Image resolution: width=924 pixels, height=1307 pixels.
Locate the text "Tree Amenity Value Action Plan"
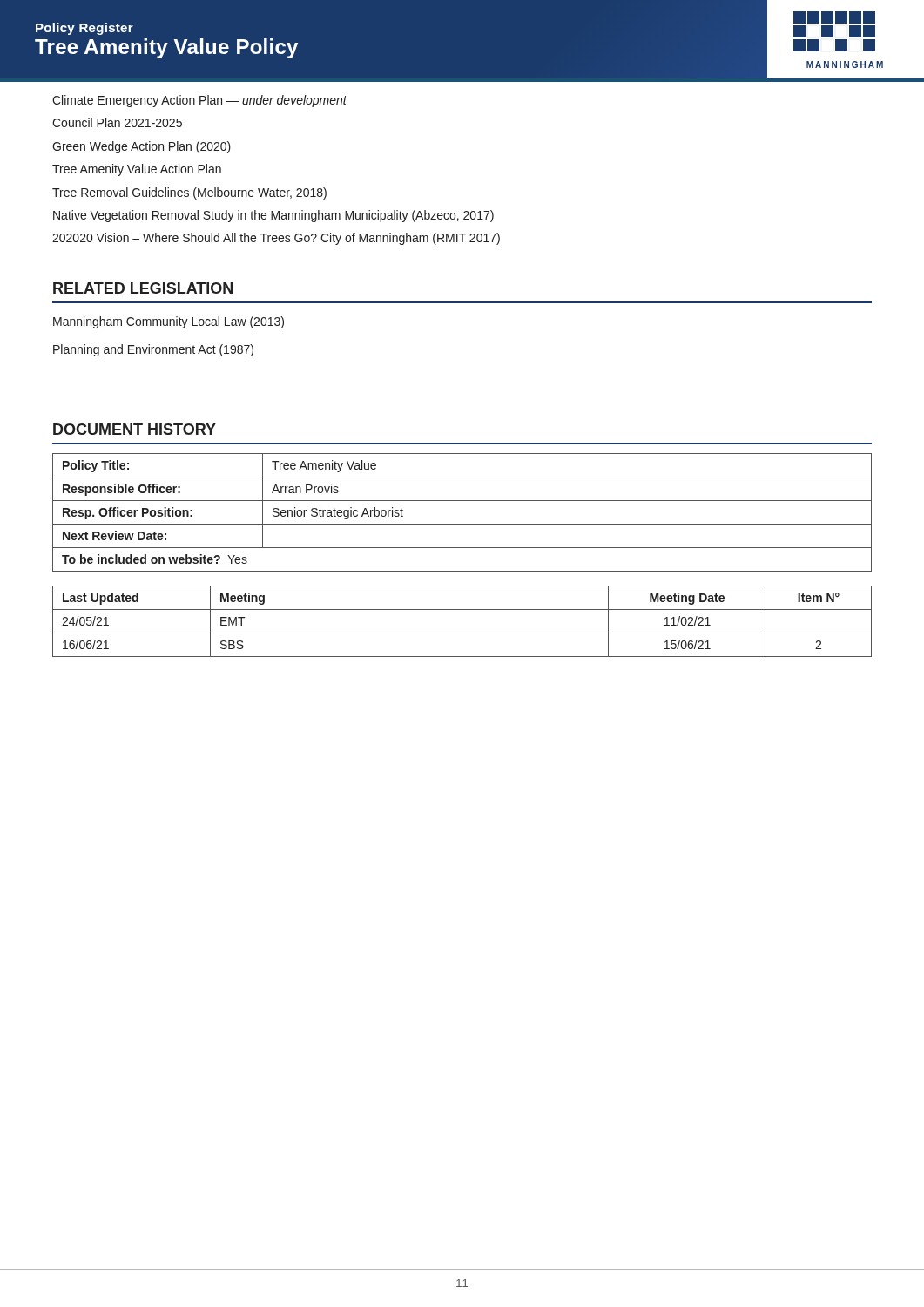click(x=137, y=169)
